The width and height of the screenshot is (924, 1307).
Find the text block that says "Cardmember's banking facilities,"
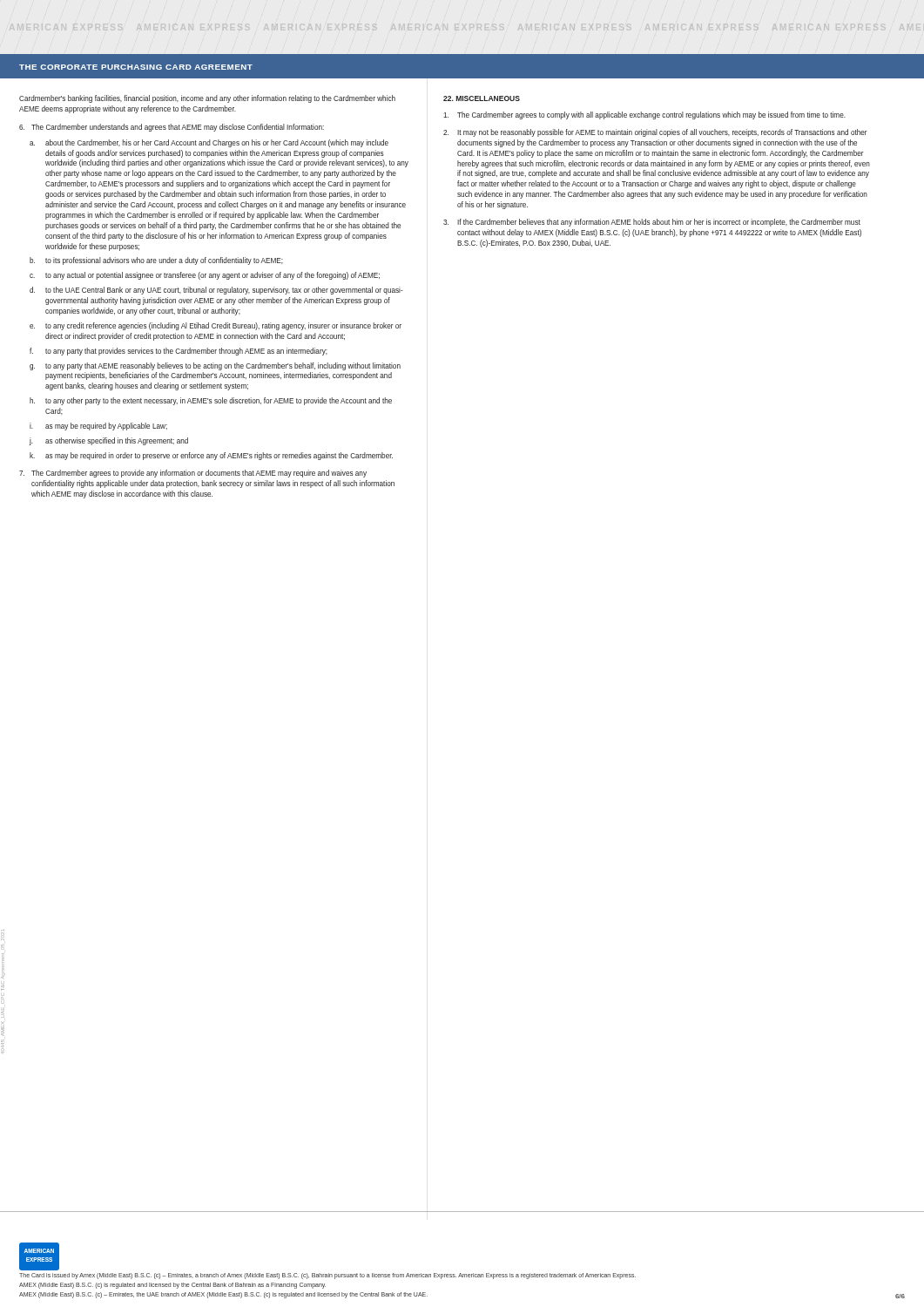pyautogui.click(x=207, y=104)
